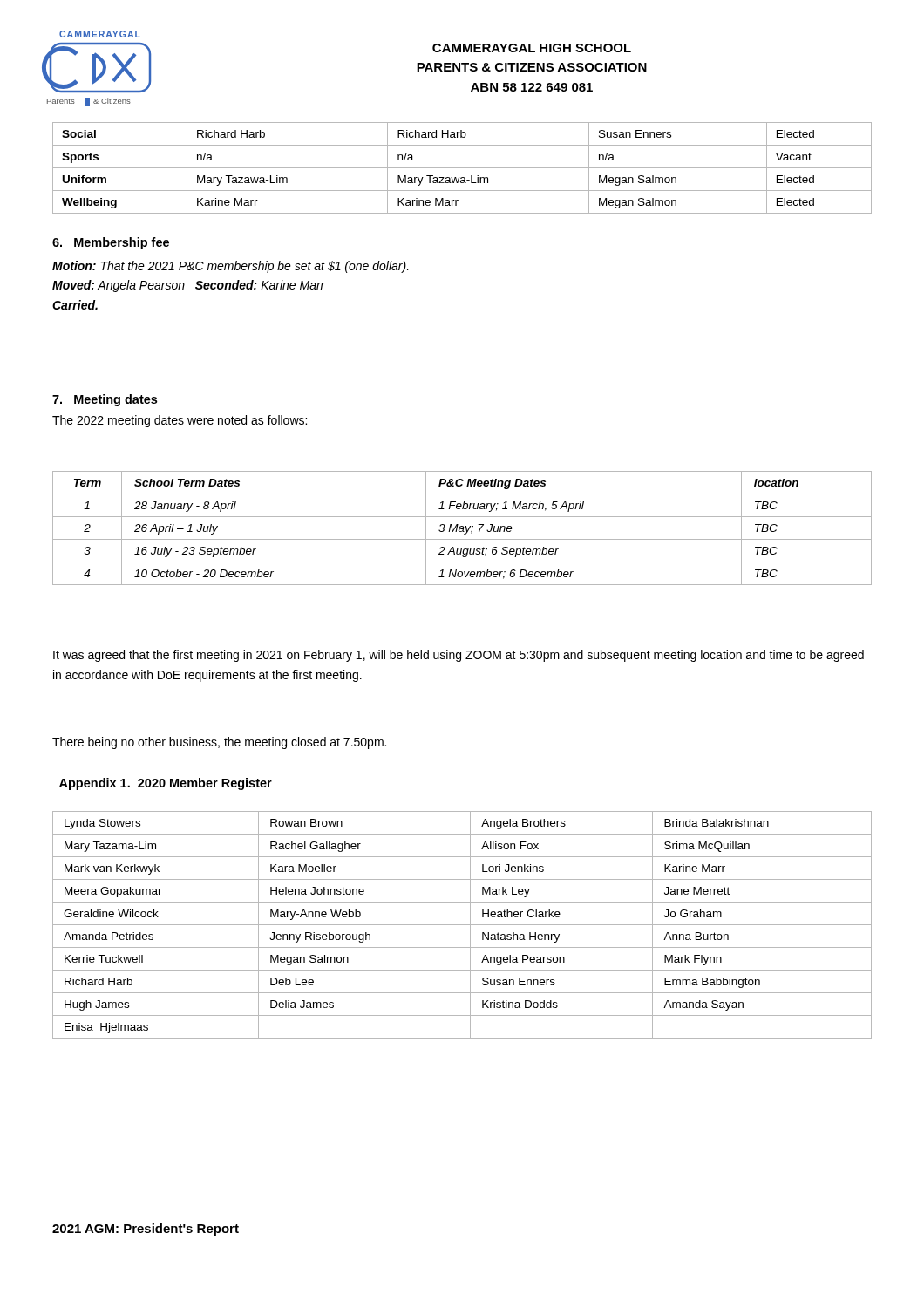Select the block starting "Appendix 1. 2020 Member Register"
Screen dimensions: 1308x924
coord(162,783)
